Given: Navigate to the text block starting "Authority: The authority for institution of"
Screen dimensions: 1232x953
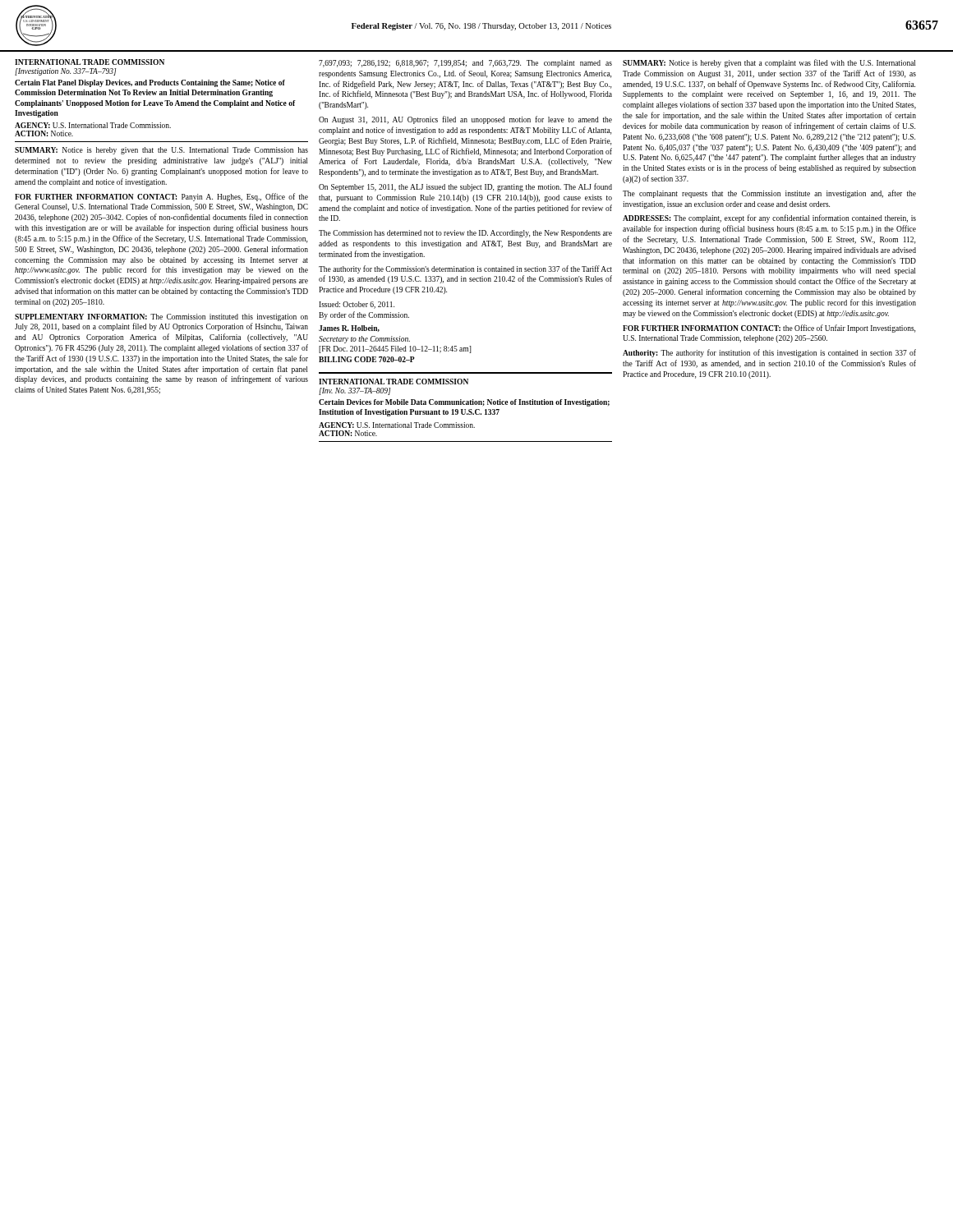Looking at the screenshot, I should tap(769, 364).
